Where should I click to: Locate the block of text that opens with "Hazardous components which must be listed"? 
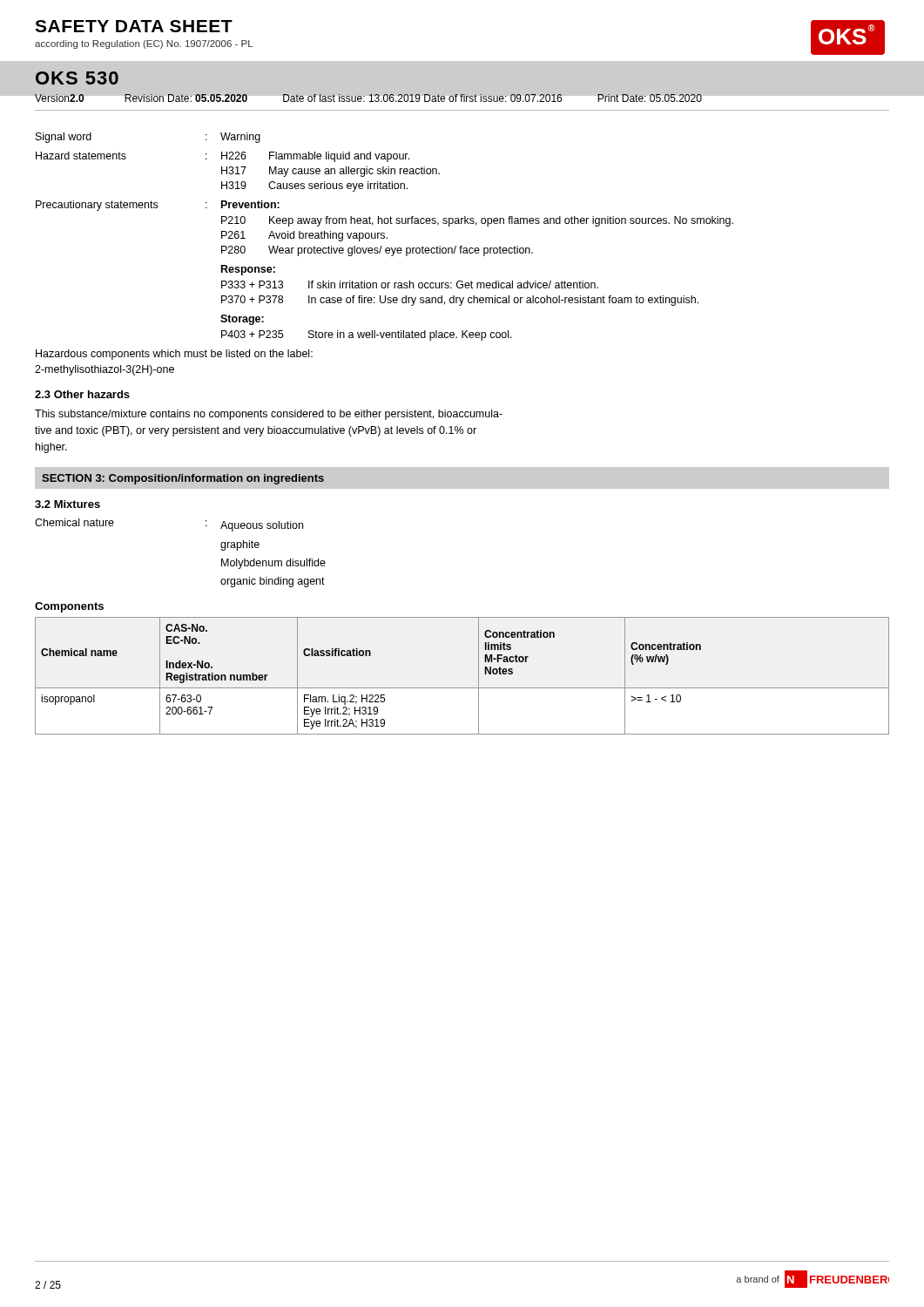point(174,354)
